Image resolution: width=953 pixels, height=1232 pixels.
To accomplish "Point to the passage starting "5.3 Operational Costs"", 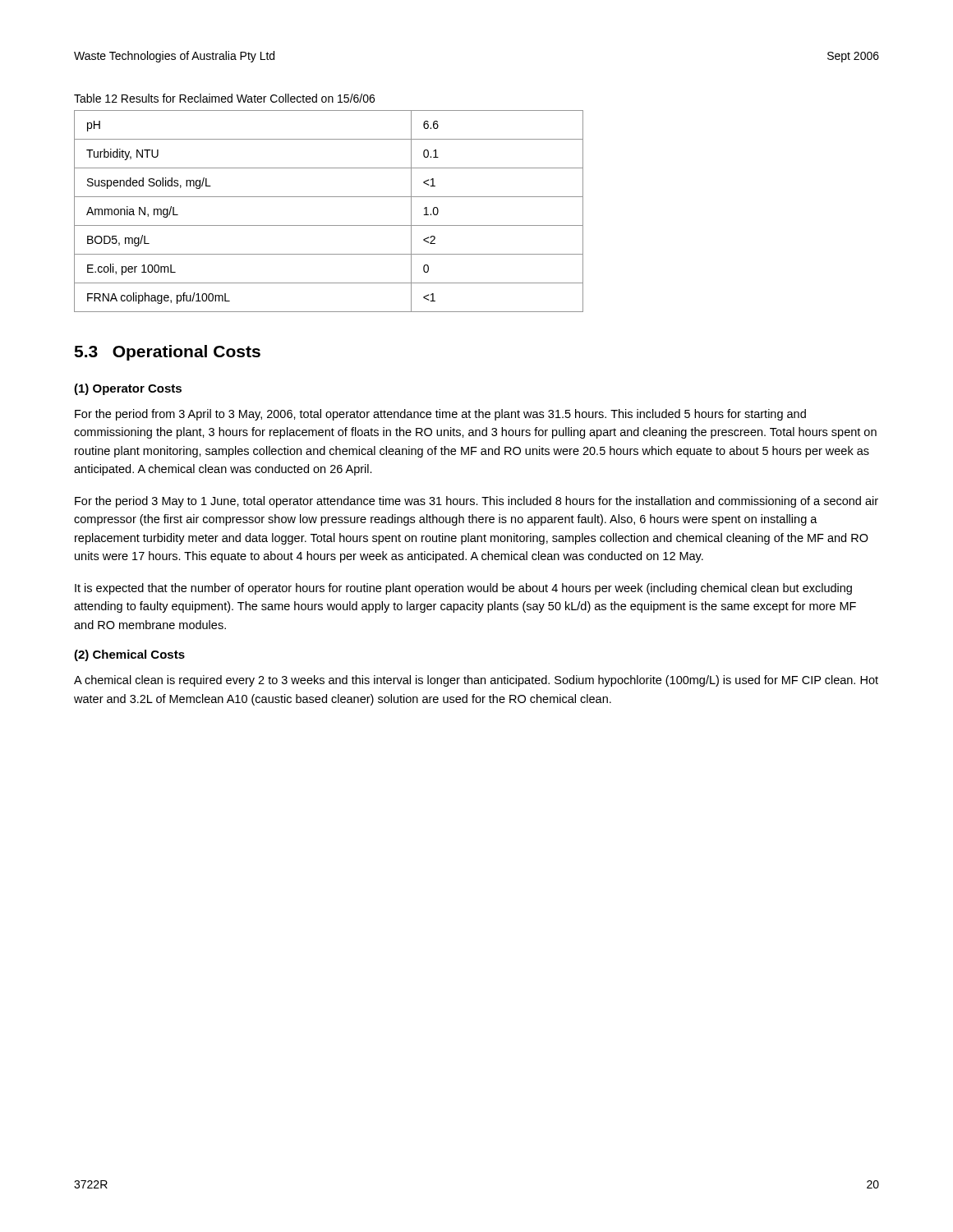I will point(167,351).
